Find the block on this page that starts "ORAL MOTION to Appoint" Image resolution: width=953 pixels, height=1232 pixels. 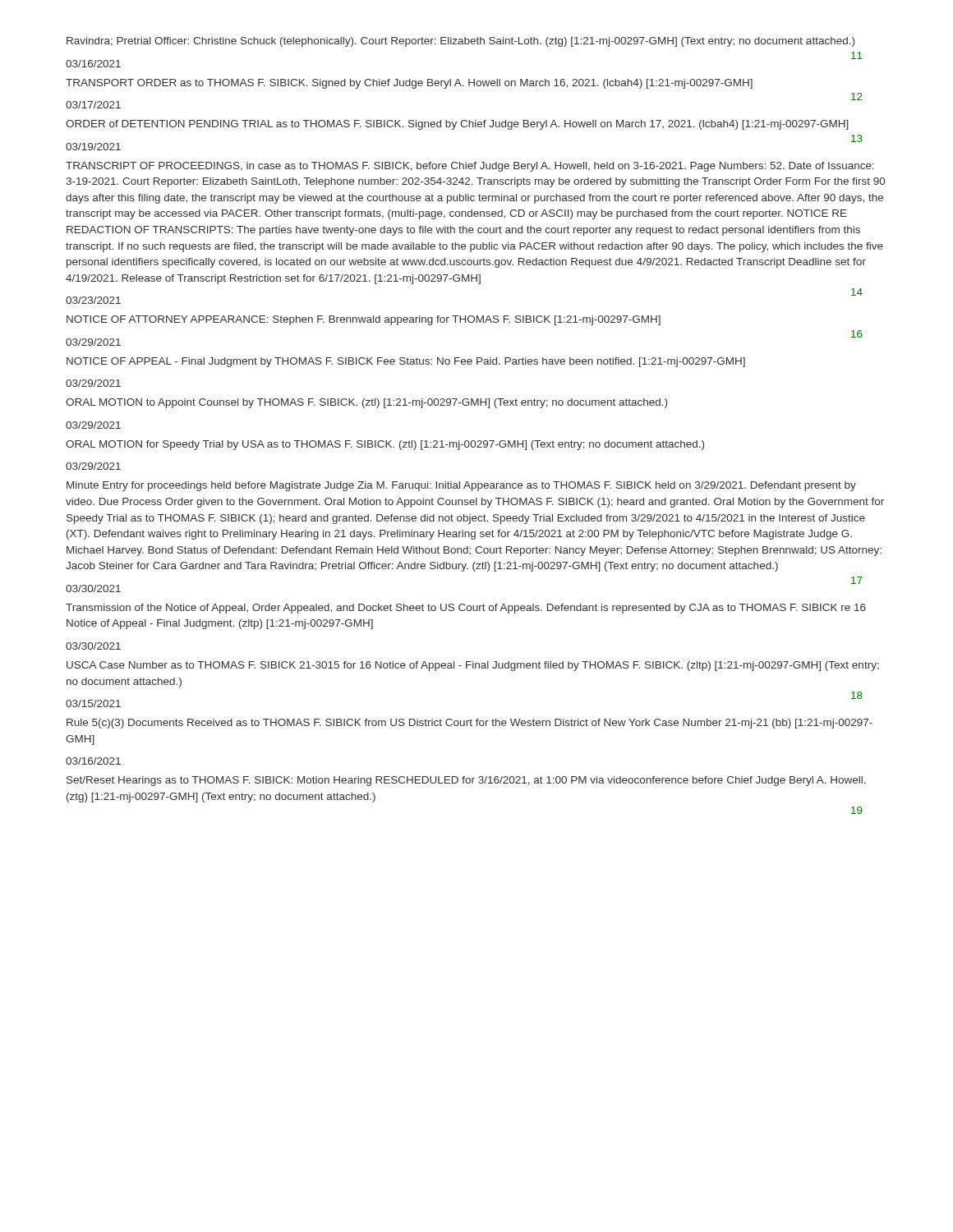(367, 402)
